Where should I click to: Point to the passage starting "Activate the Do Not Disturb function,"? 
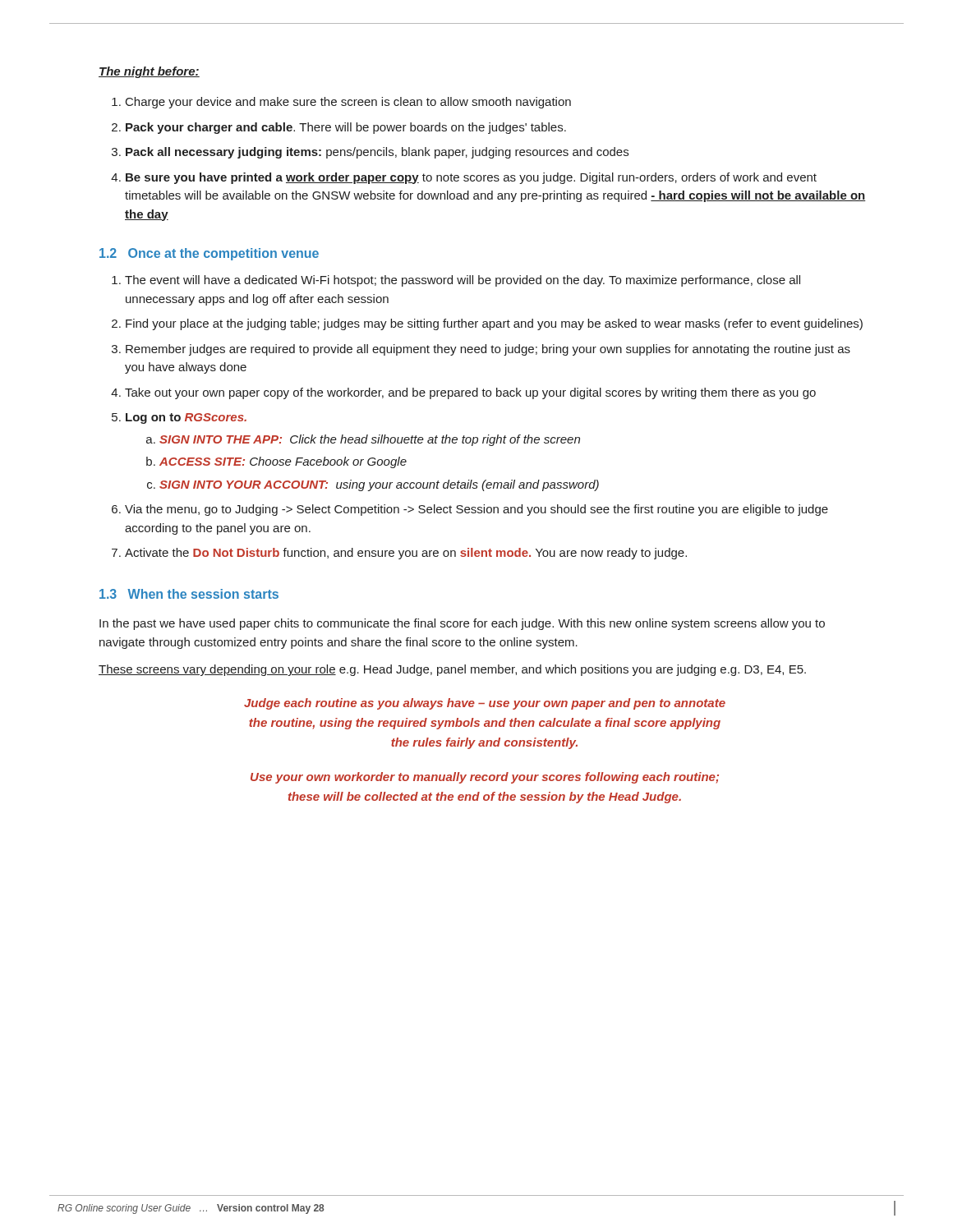point(406,552)
